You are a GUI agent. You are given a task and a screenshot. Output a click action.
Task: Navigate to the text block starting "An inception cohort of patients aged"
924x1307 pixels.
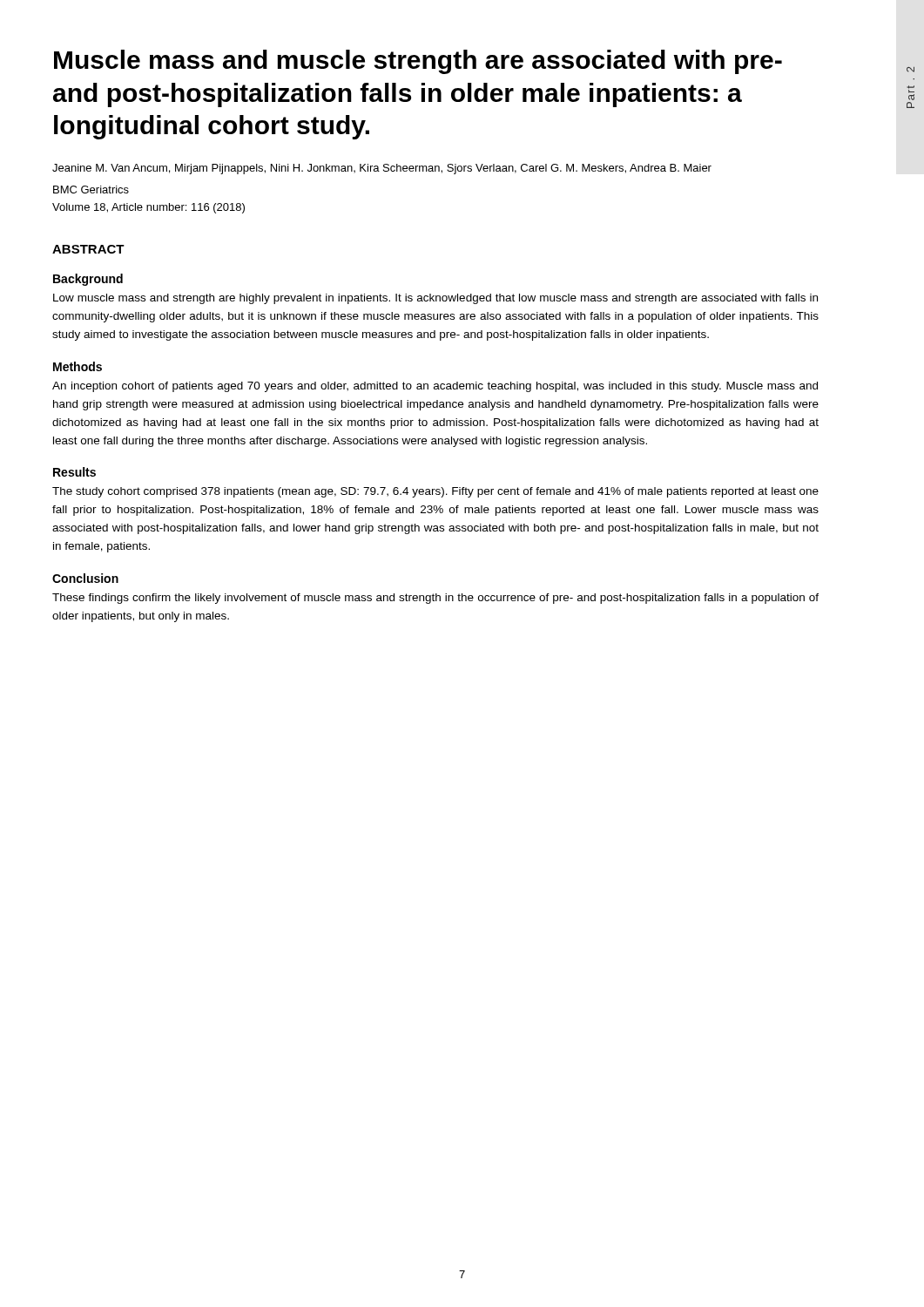coord(435,413)
